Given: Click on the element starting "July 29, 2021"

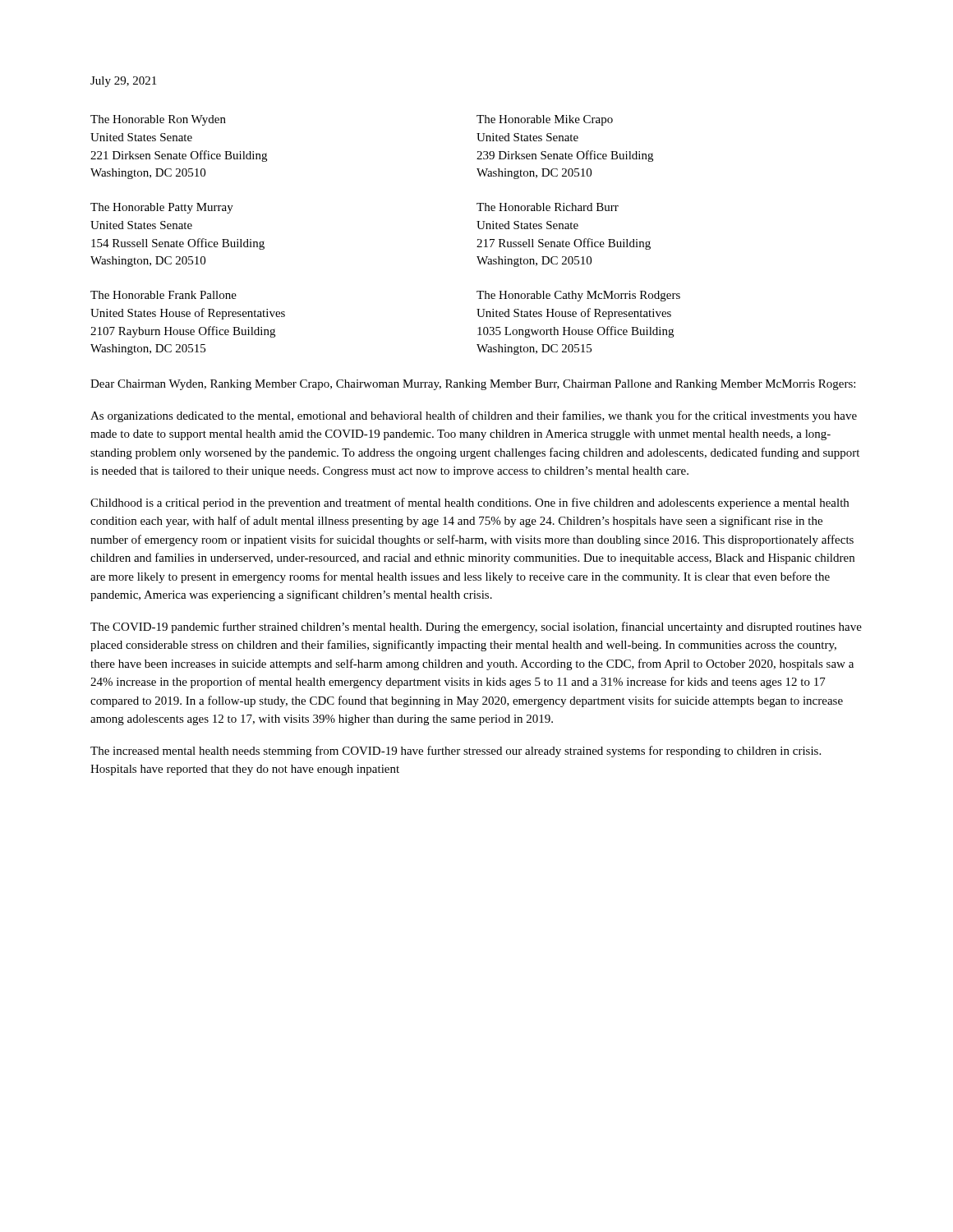Looking at the screenshot, I should 124,81.
